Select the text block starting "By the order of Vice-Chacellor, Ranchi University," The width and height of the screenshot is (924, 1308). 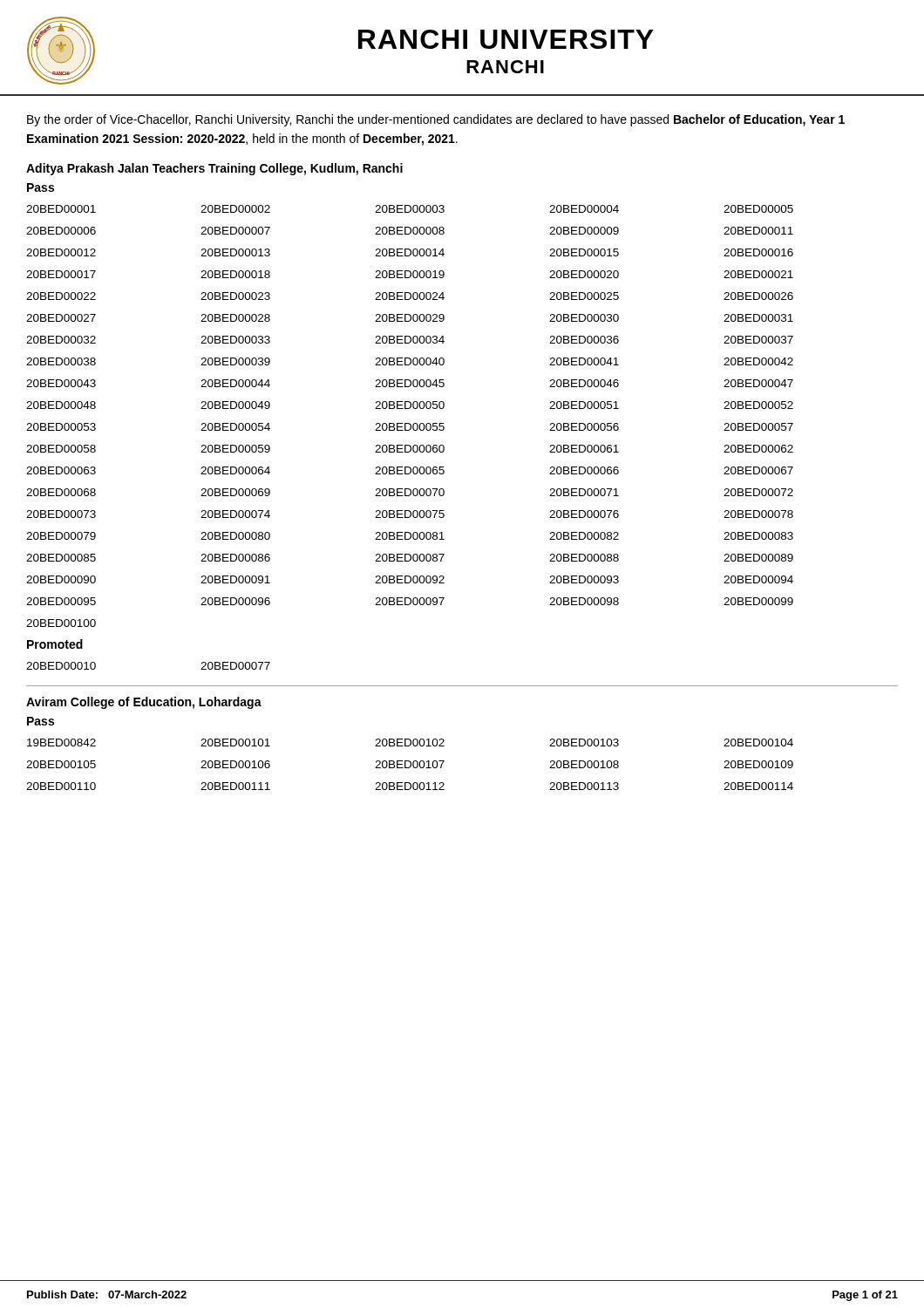click(436, 129)
